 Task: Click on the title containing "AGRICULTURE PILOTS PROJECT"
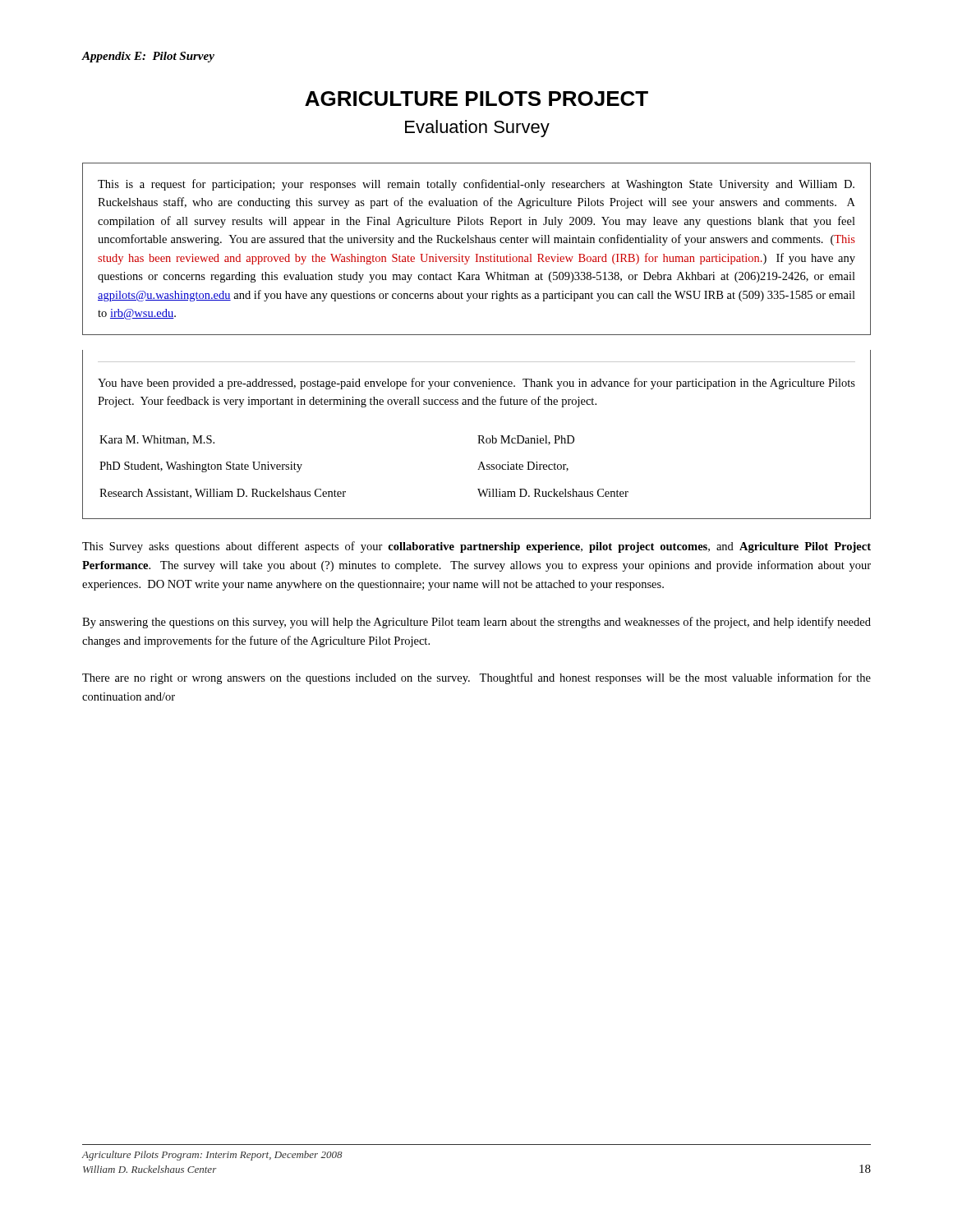476,99
